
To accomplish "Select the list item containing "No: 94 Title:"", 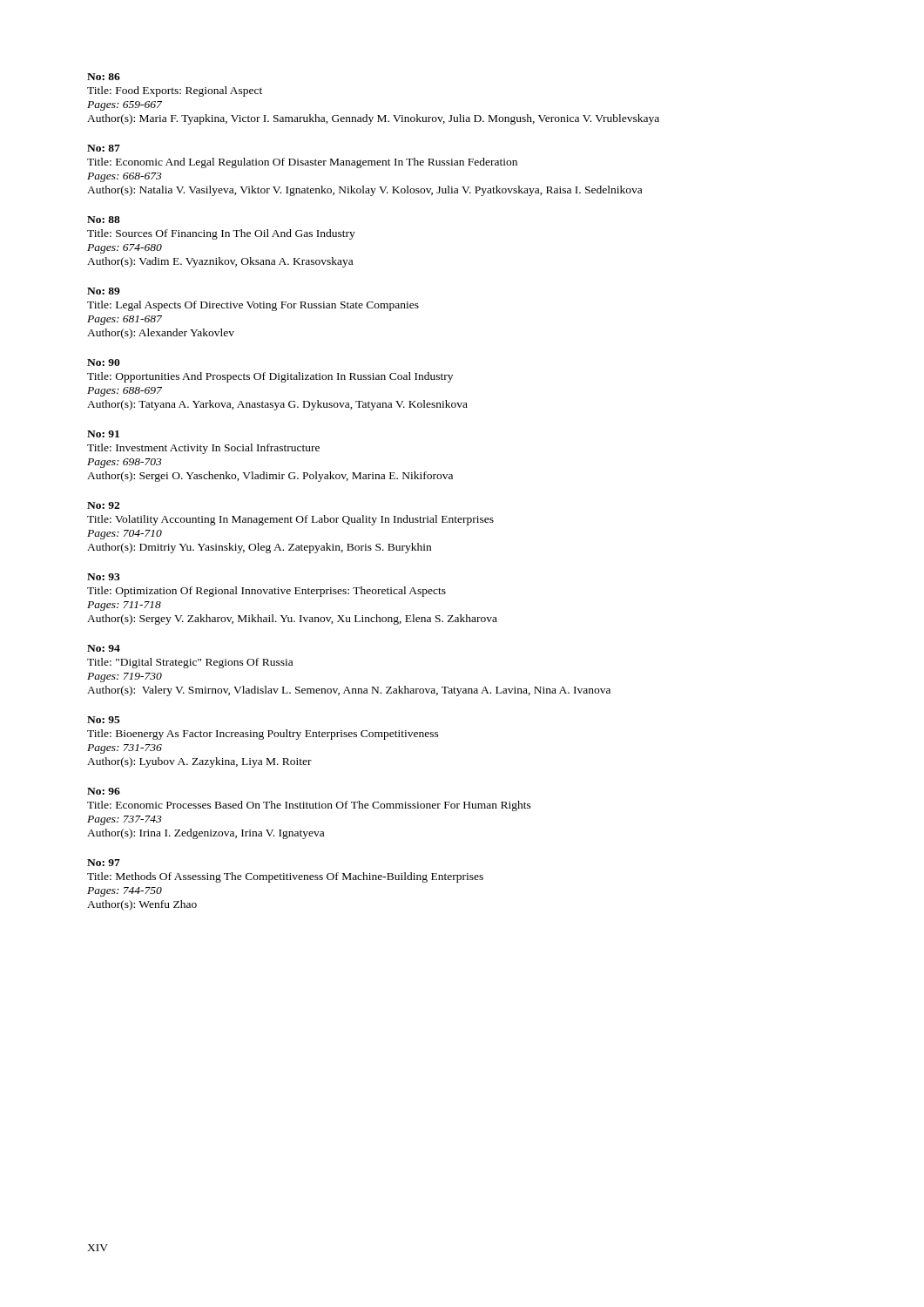I will point(104,648).
